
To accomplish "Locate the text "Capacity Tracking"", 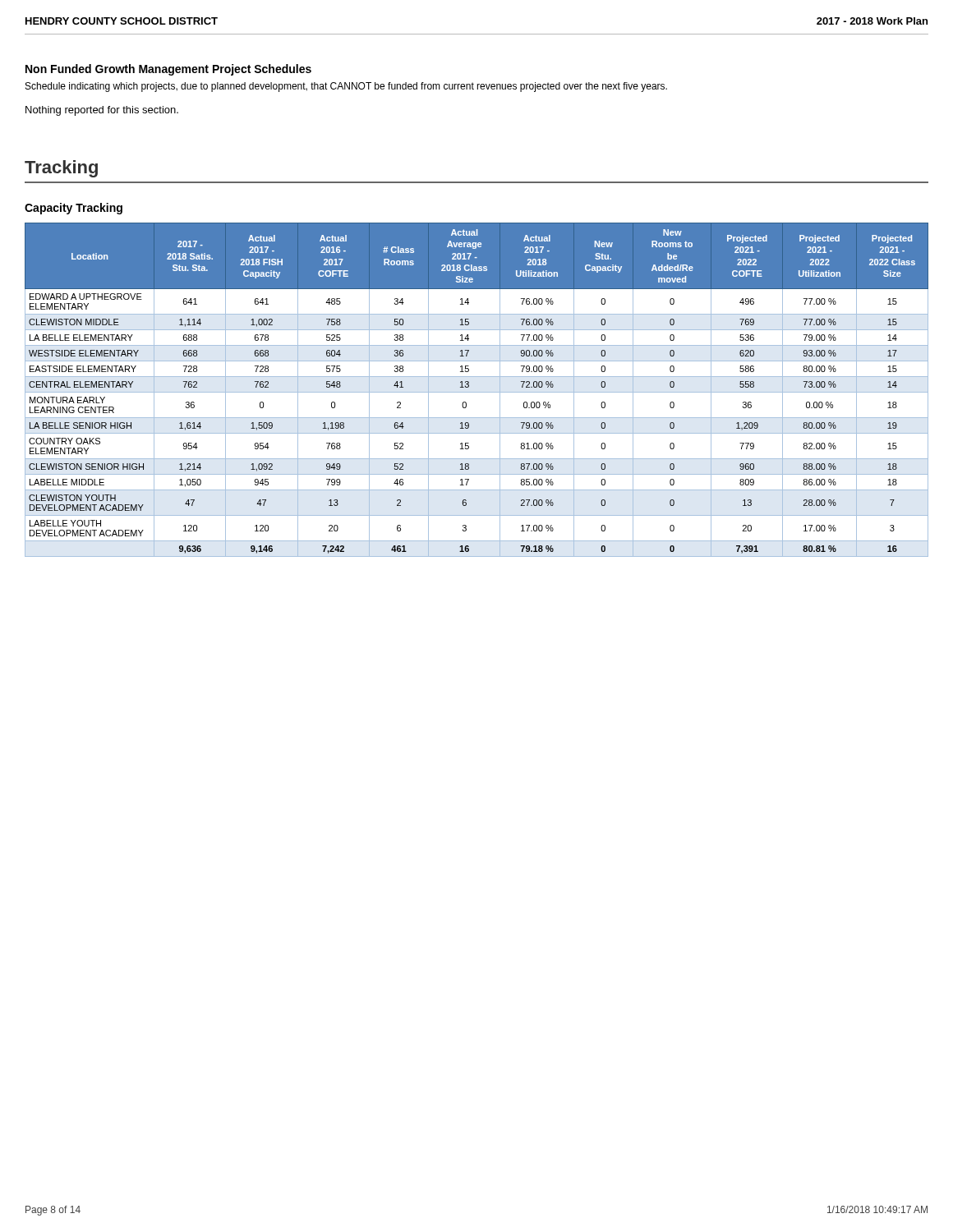I will point(74,208).
